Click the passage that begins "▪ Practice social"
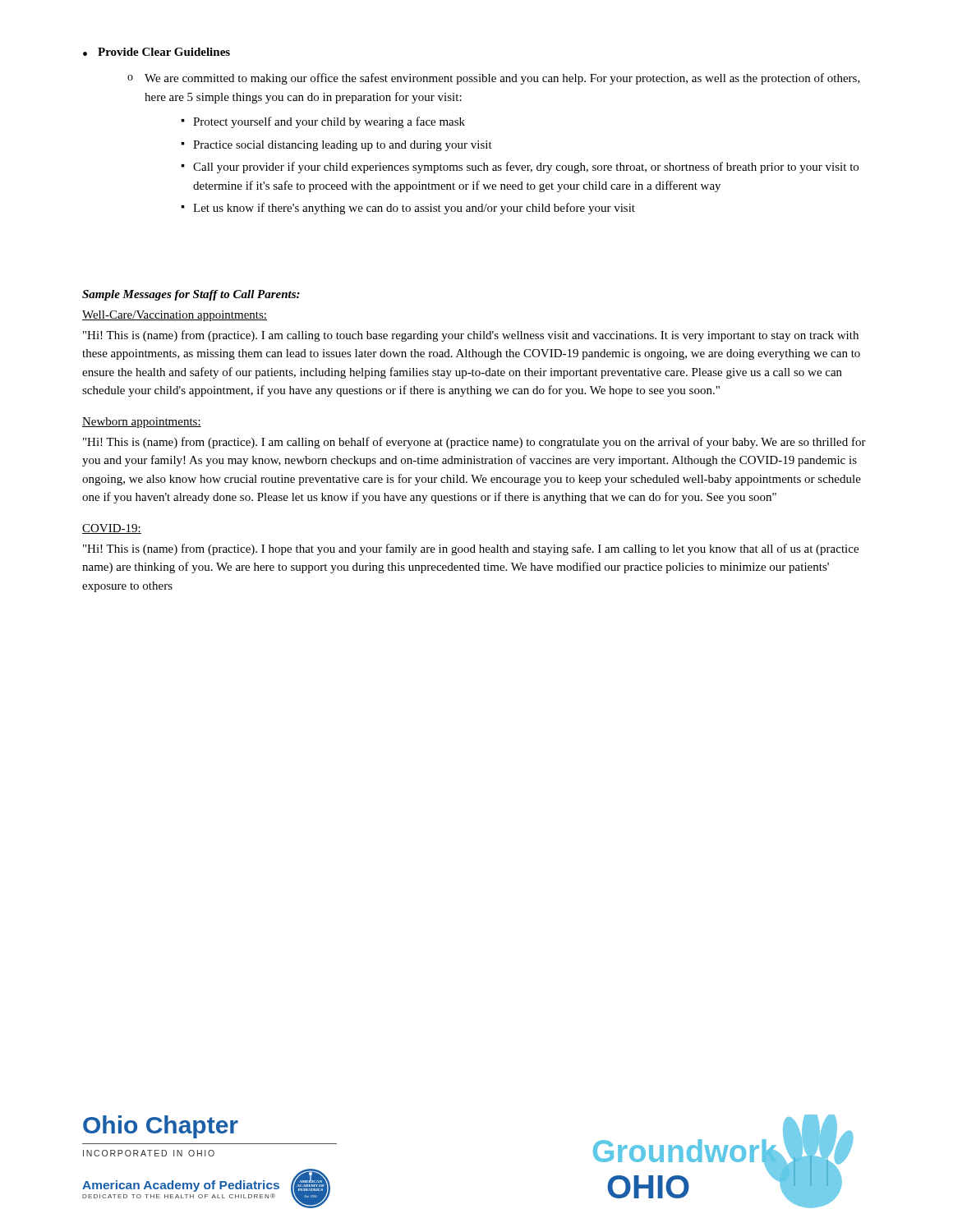 pyautogui.click(x=336, y=146)
